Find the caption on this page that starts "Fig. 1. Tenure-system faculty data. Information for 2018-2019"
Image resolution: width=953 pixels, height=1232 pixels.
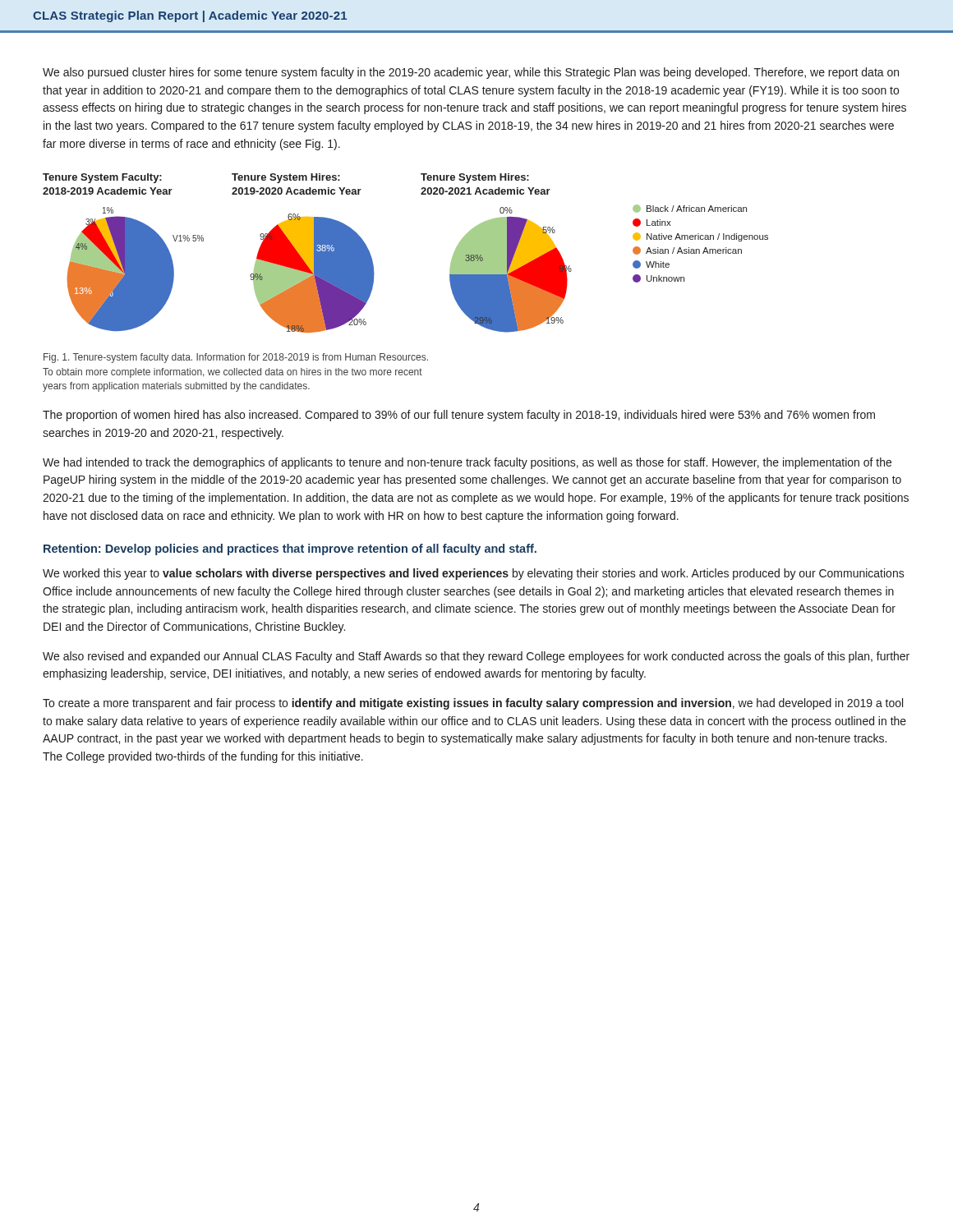point(236,372)
